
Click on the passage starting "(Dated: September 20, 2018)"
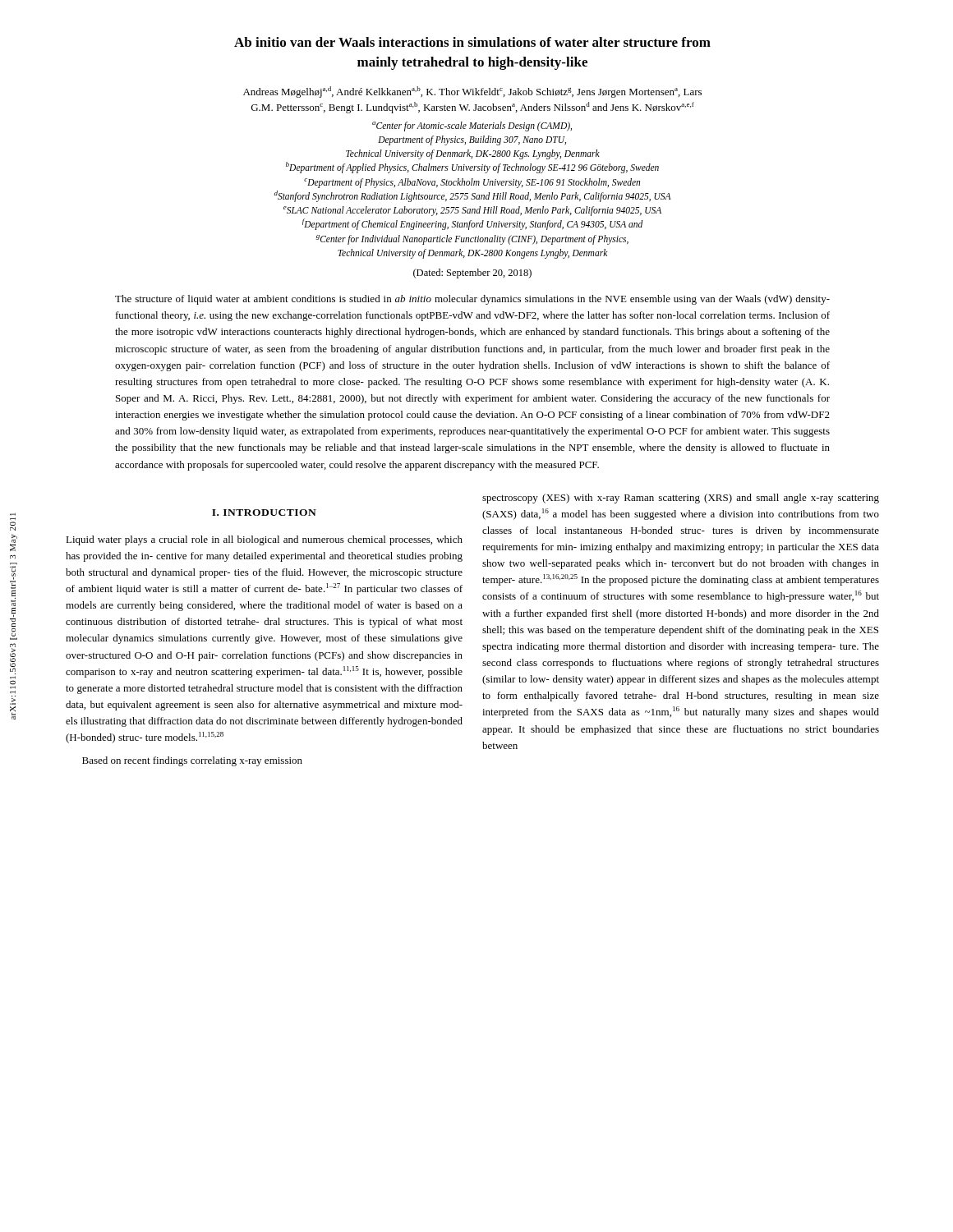pos(472,273)
